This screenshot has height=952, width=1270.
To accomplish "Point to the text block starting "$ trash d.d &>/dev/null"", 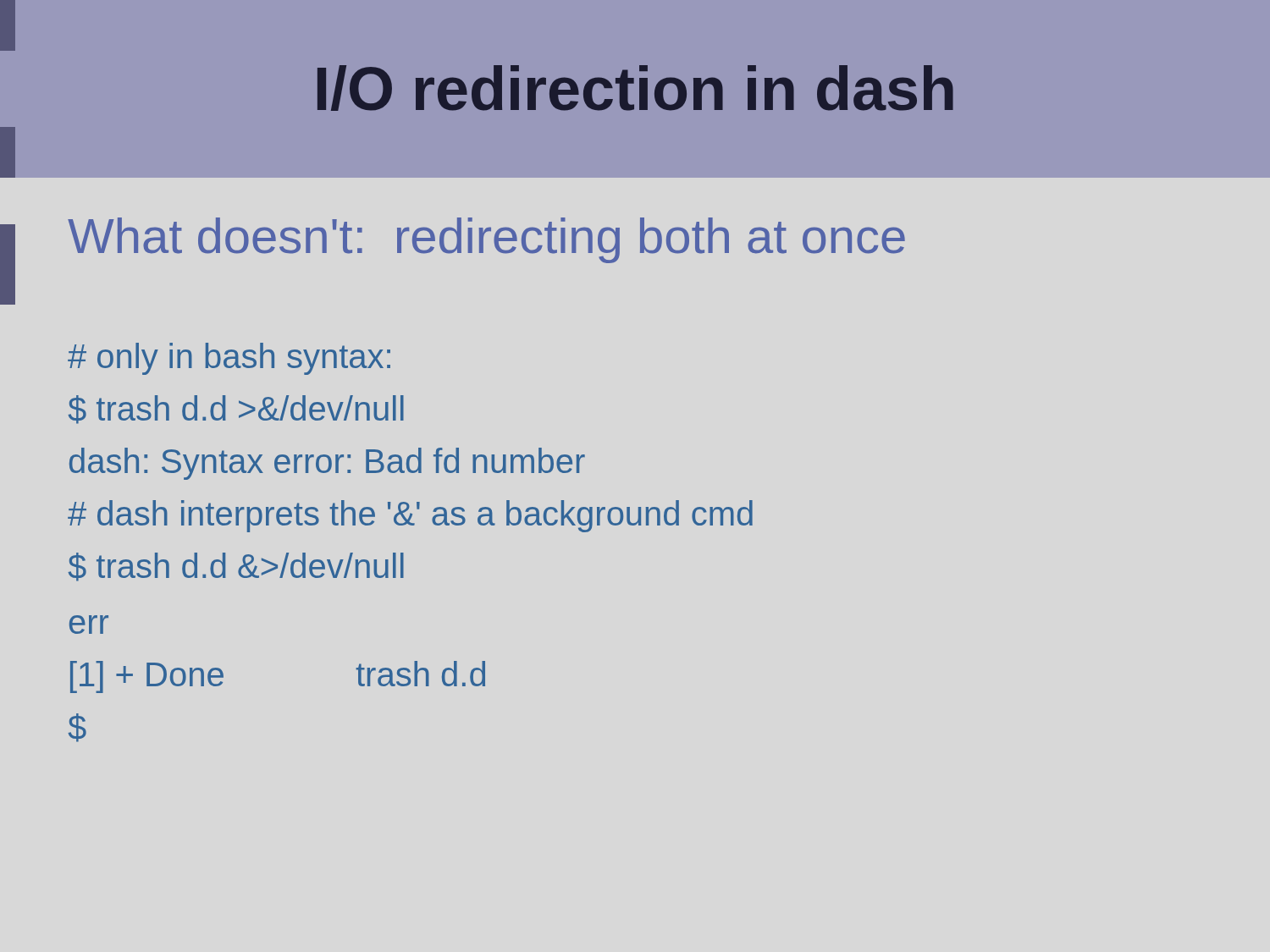I will (237, 566).
